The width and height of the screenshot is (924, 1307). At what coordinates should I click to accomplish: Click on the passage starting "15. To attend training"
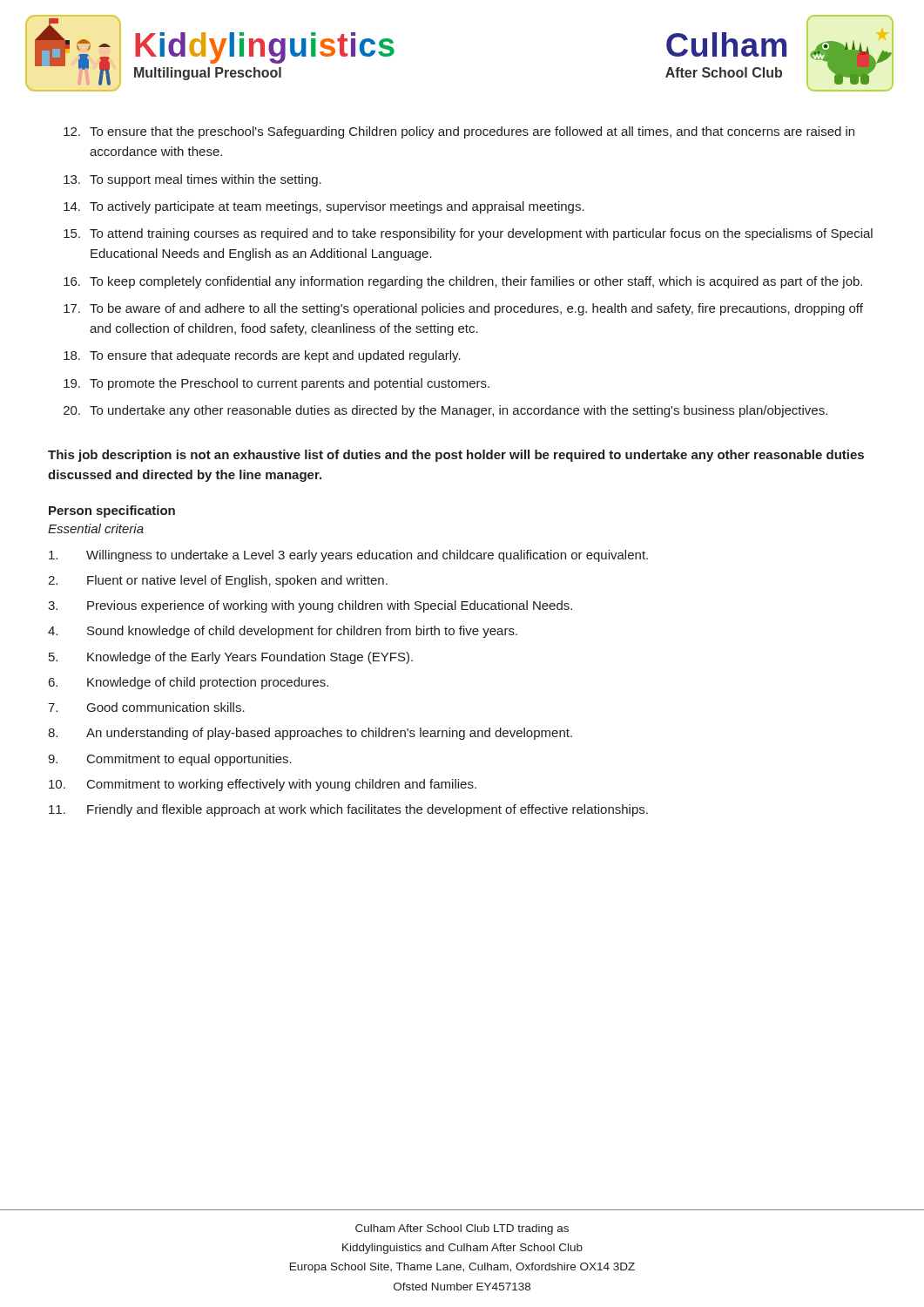(x=462, y=243)
